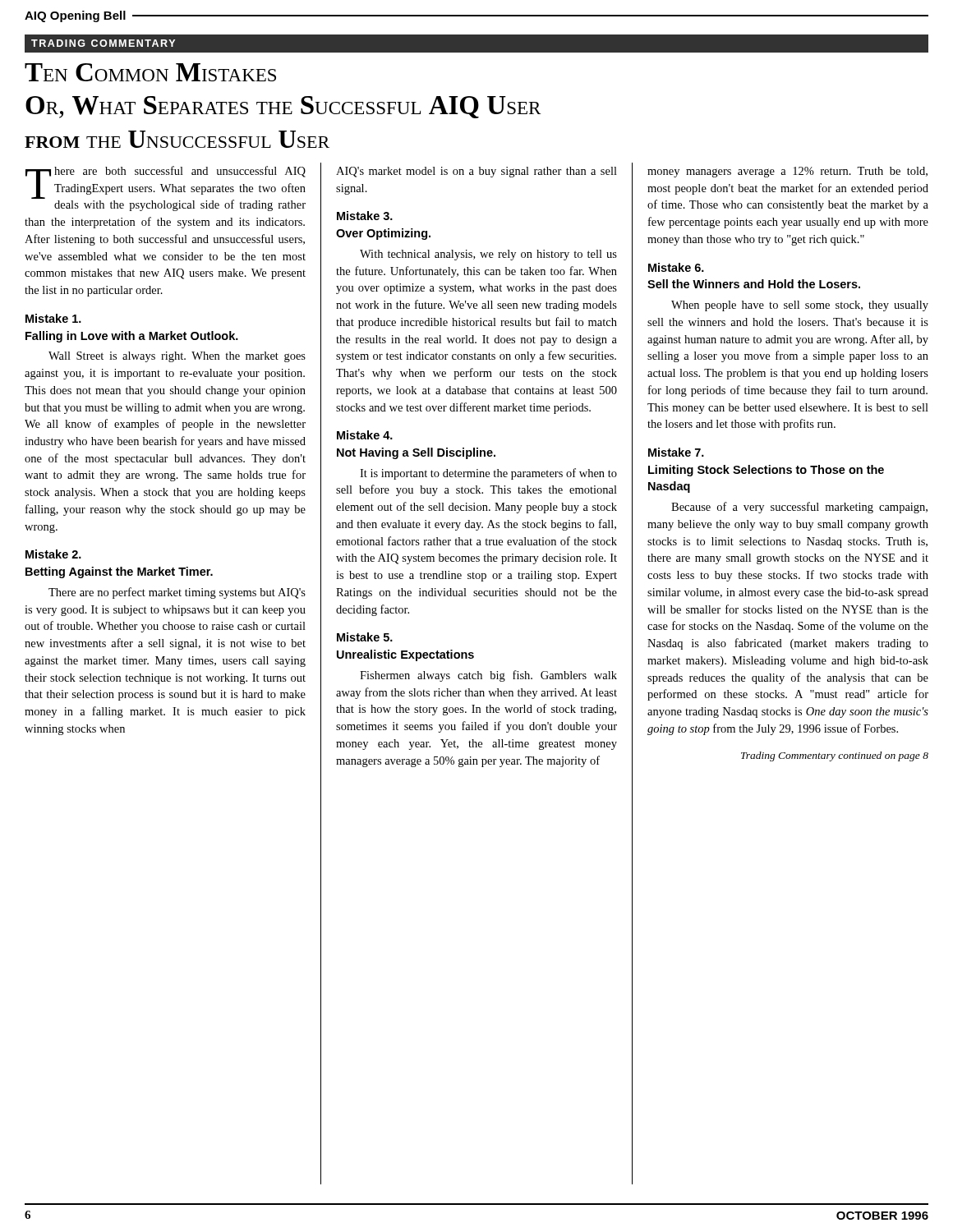Click on the section header with the text "Mistake 5. Unrealistic Expectations"
This screenshot has height=1232, width=953.
coord(476,646)
